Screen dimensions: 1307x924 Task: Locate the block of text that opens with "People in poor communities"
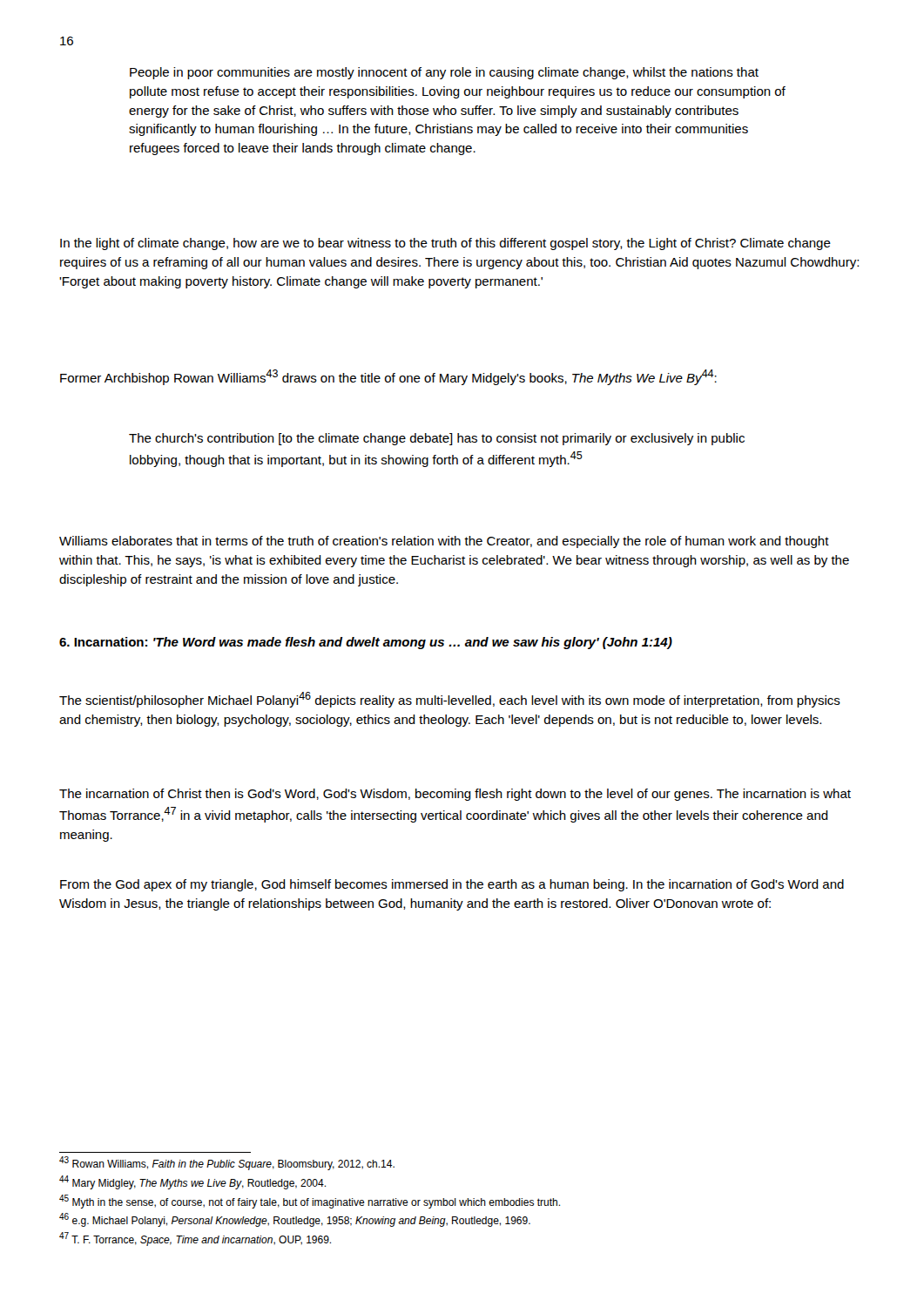[x=457, y=110]
